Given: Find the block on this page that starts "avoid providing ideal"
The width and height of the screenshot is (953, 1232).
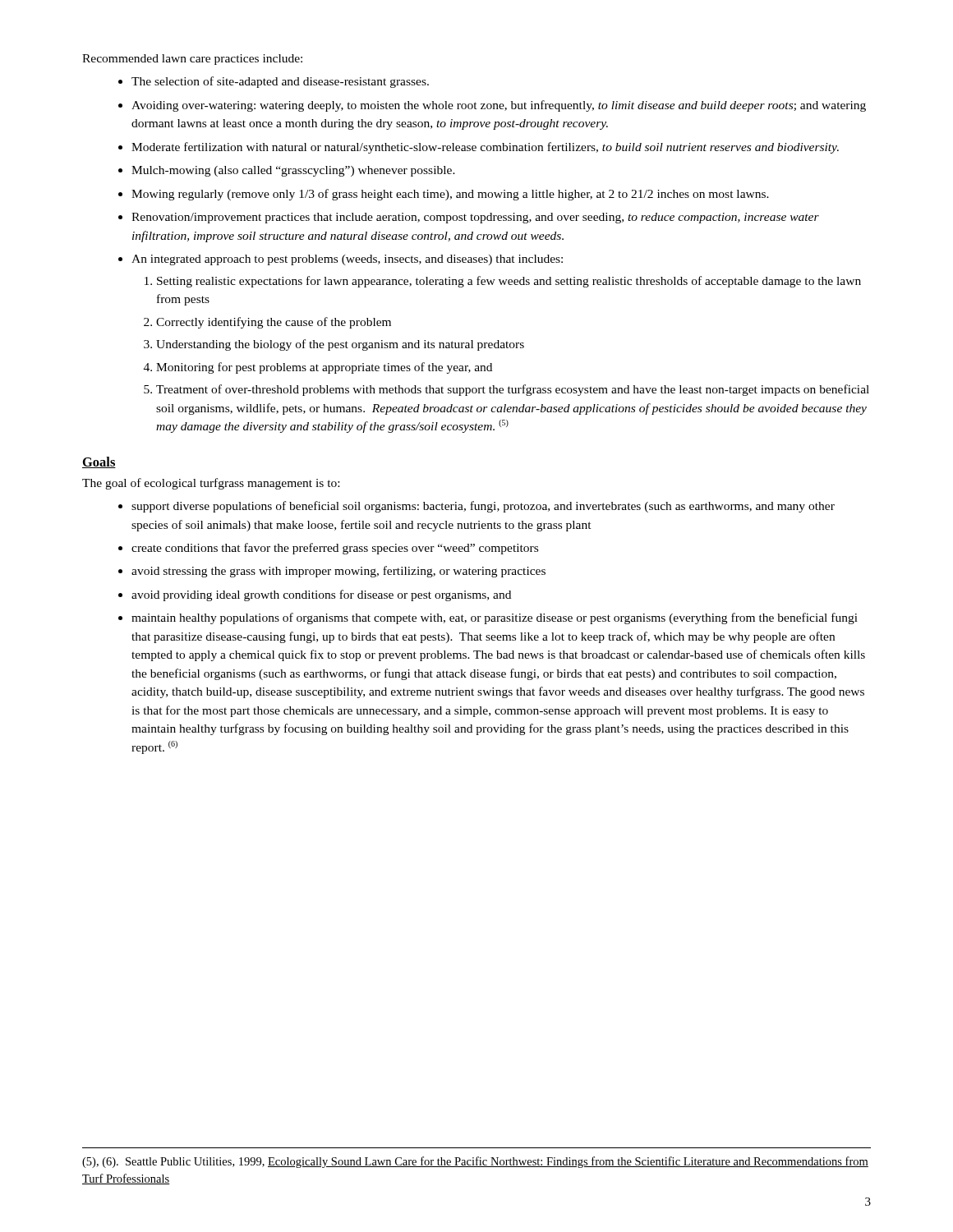Looking at the screenshot, I should point(501,595).
